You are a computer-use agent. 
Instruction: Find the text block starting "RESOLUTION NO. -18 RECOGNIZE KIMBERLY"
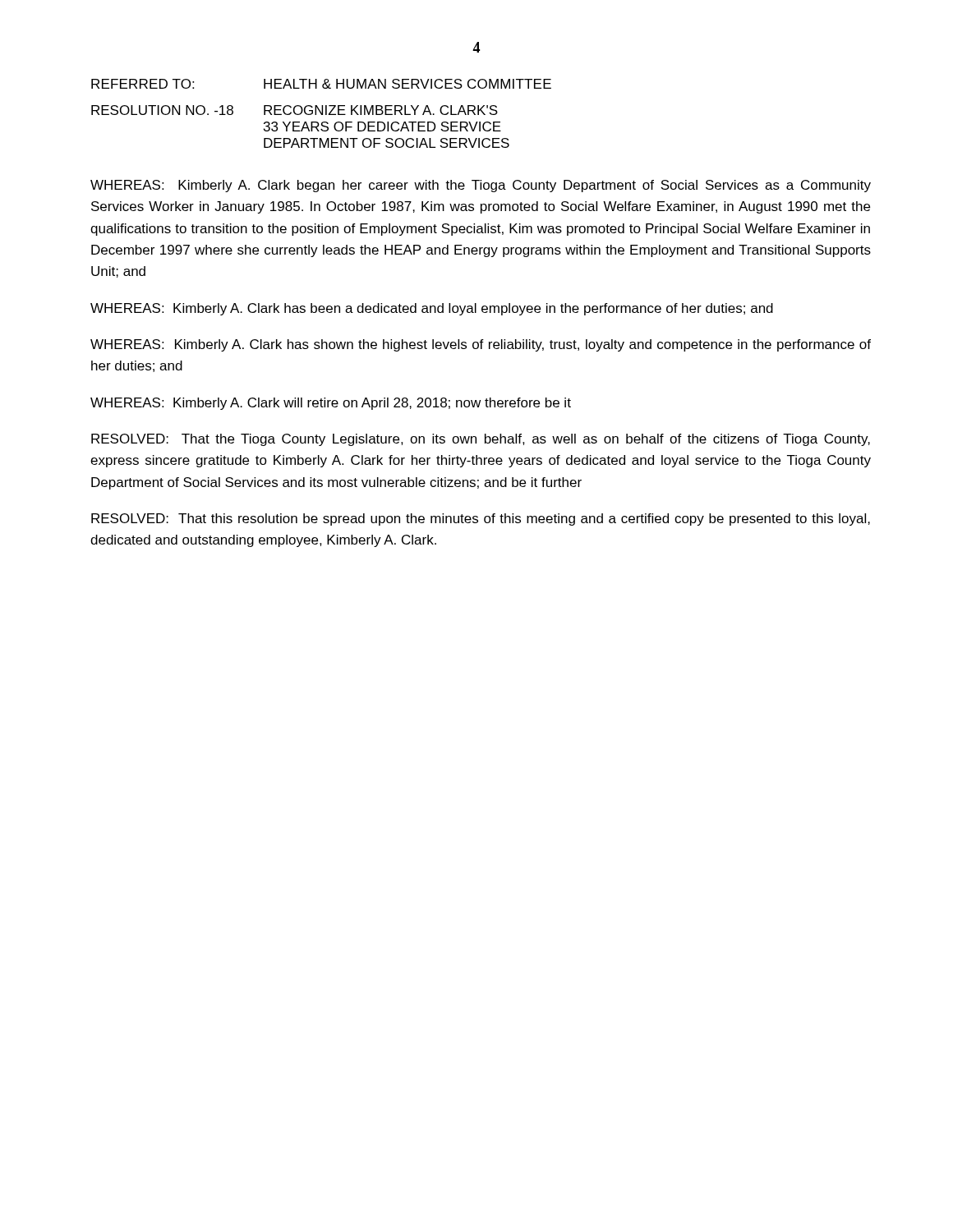tap(481, 127)
